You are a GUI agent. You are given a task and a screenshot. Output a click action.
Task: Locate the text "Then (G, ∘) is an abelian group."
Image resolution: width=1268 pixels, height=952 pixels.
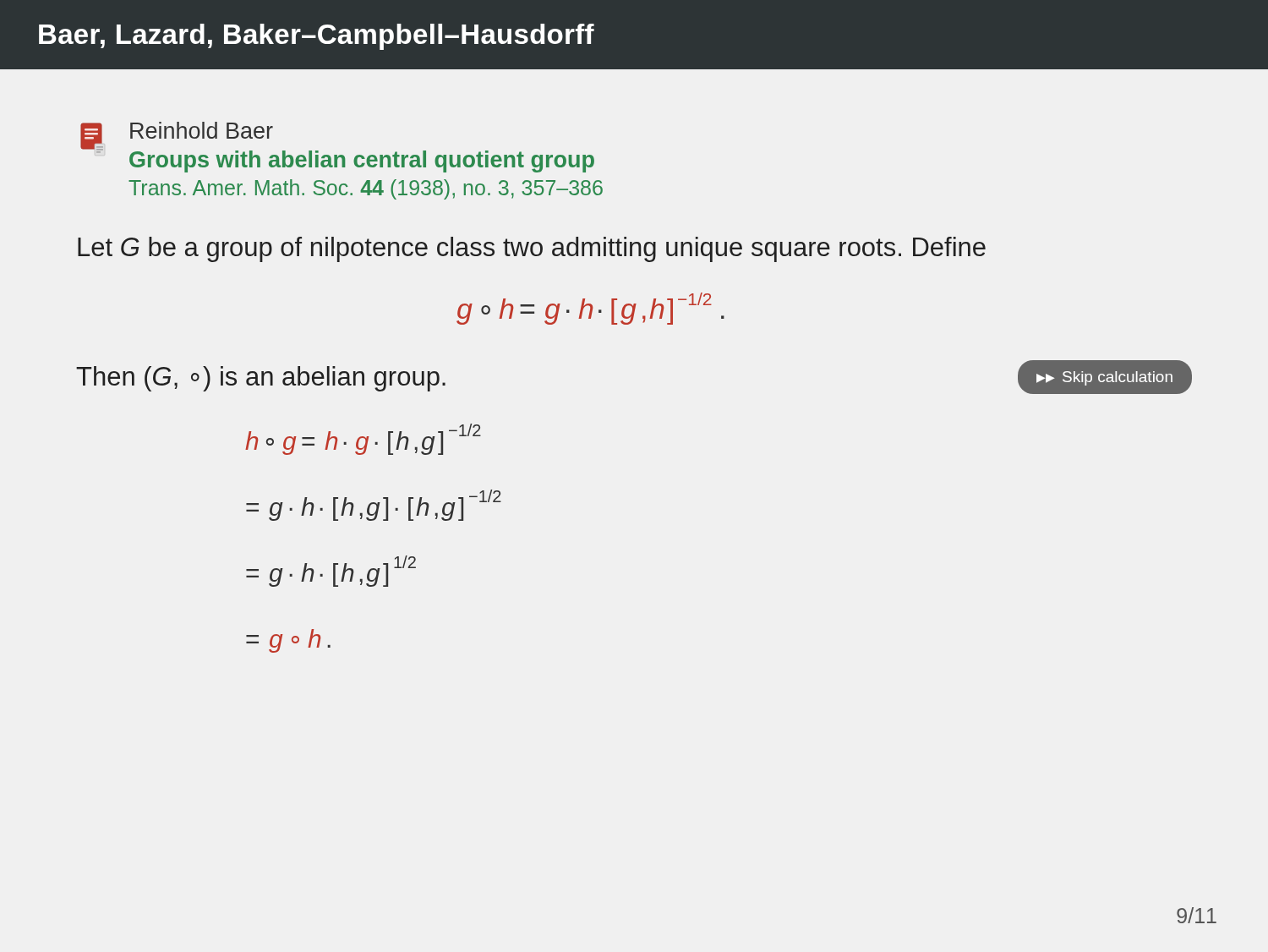click(x=262, y=377)
